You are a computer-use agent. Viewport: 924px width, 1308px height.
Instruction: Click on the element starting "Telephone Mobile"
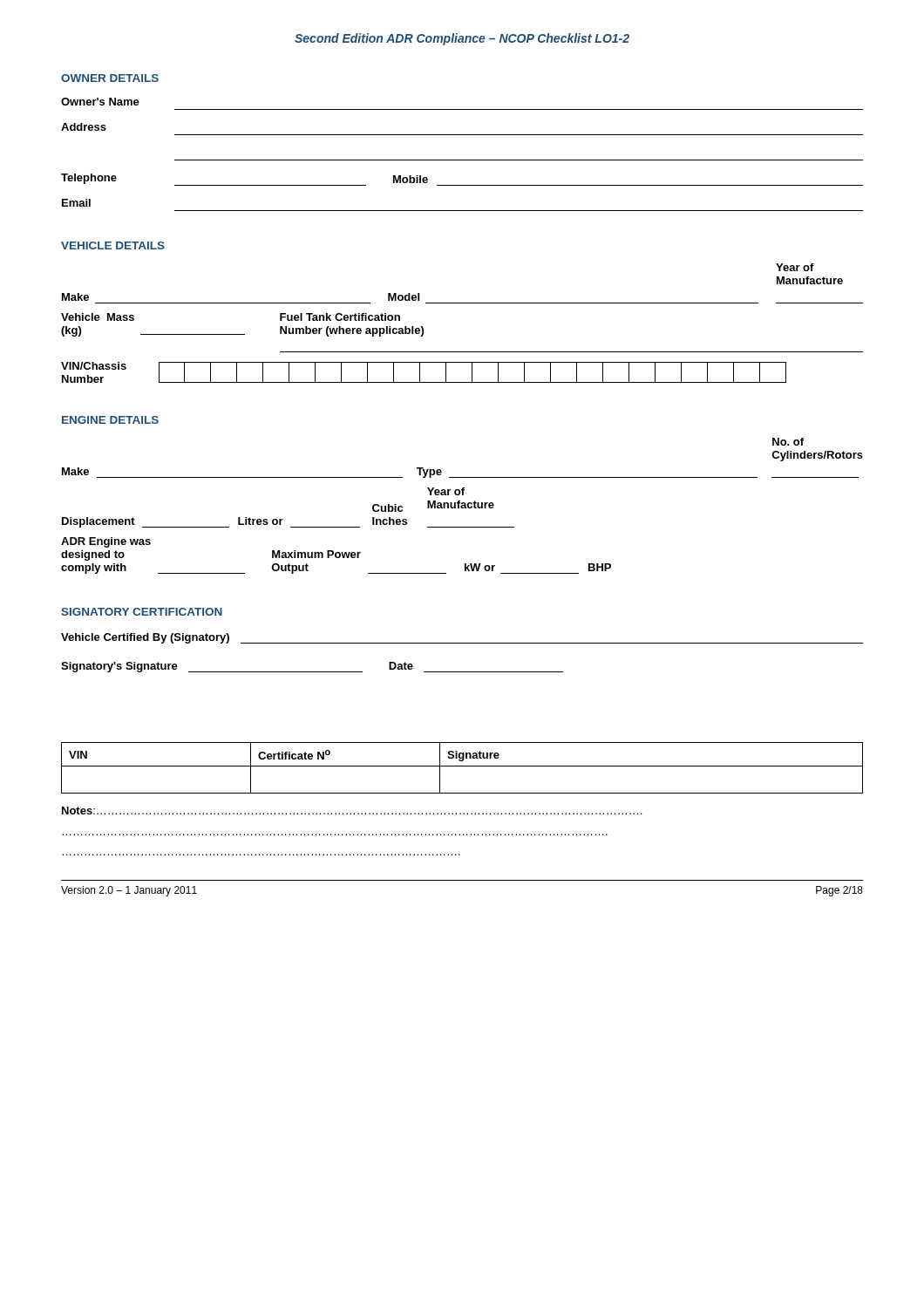(462, 177)
